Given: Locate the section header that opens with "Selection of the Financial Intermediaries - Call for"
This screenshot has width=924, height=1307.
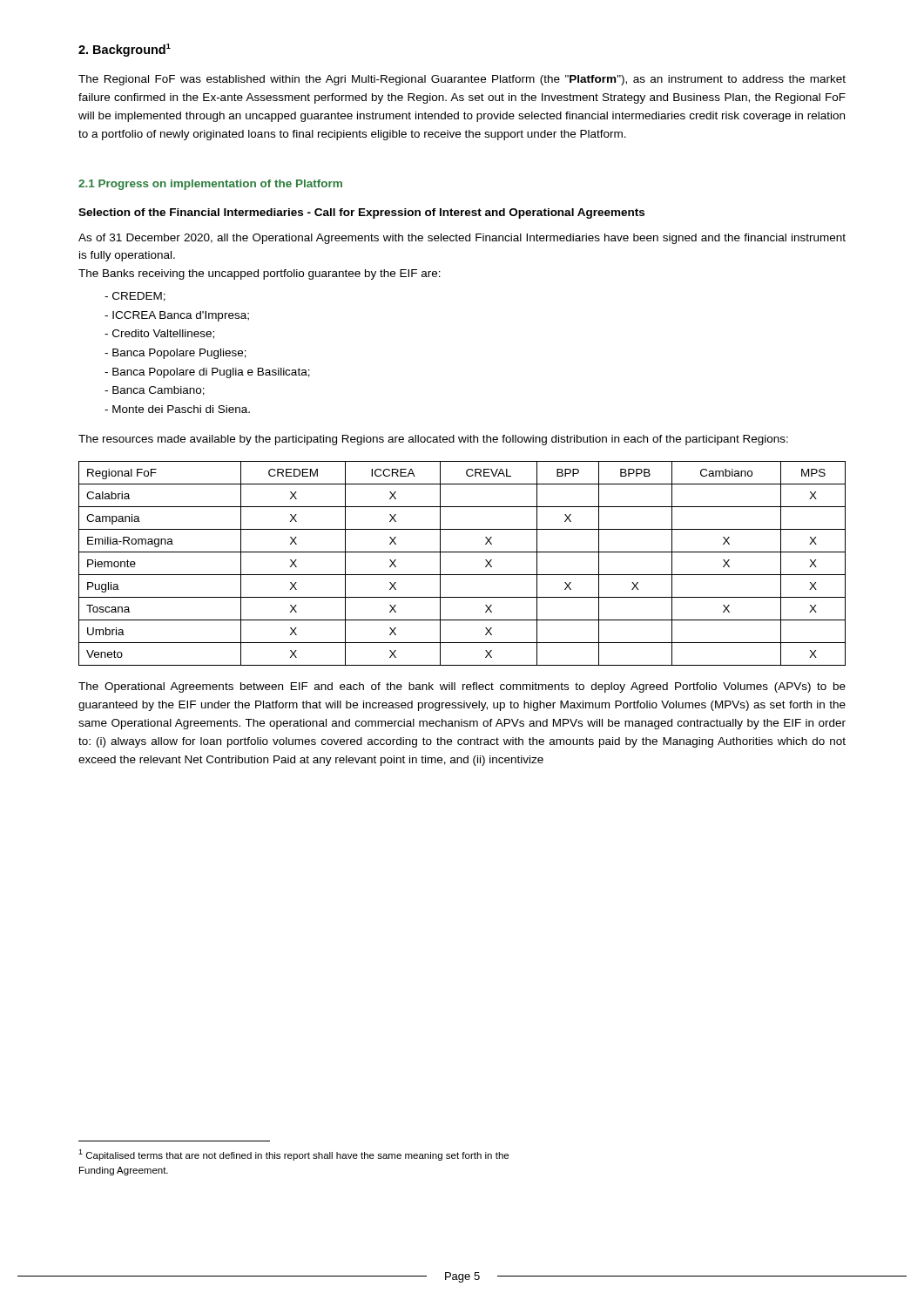Looking at the screenshot, I should click(362, 212).
